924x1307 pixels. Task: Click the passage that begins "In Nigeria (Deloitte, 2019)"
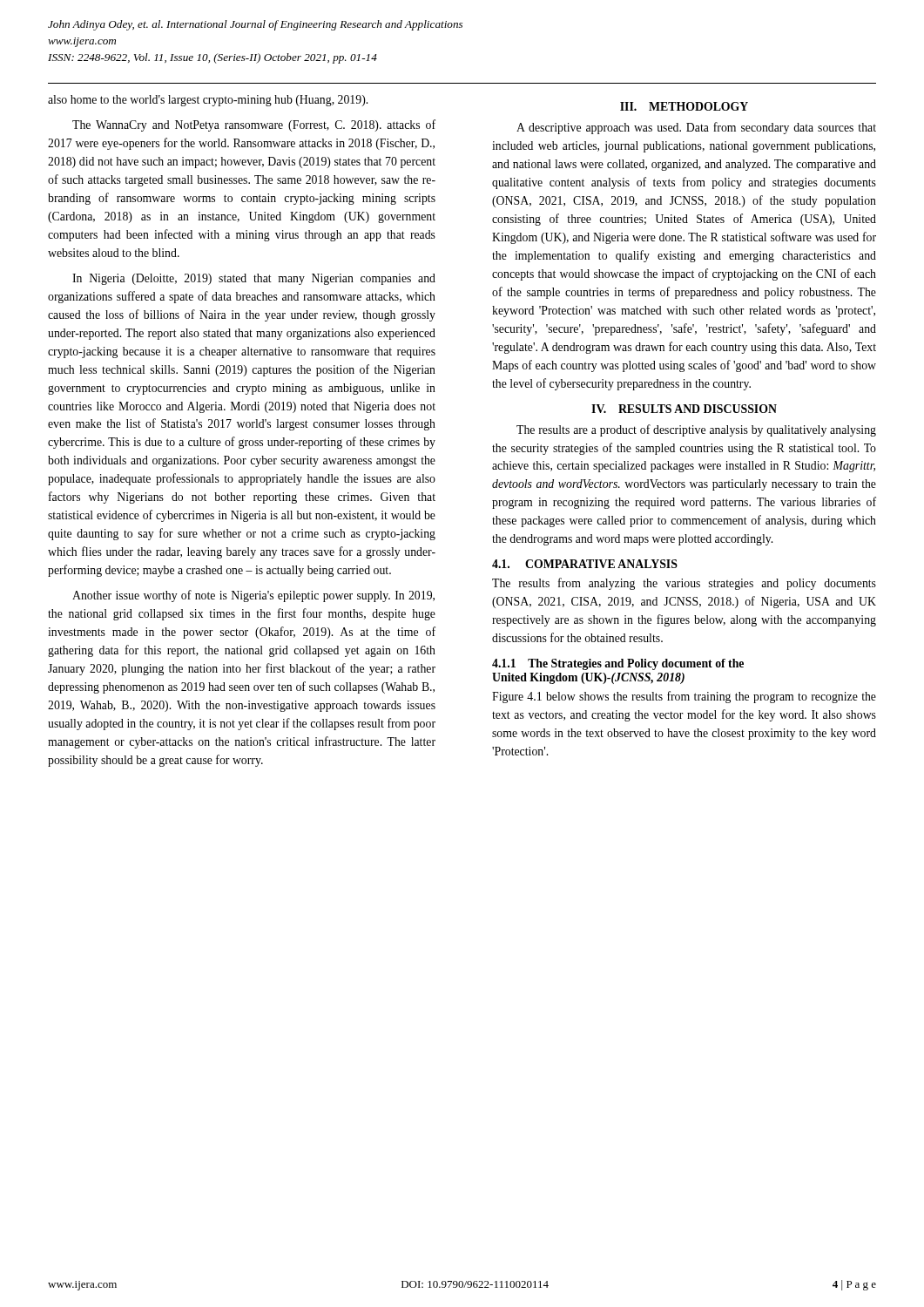coord(242,425)
